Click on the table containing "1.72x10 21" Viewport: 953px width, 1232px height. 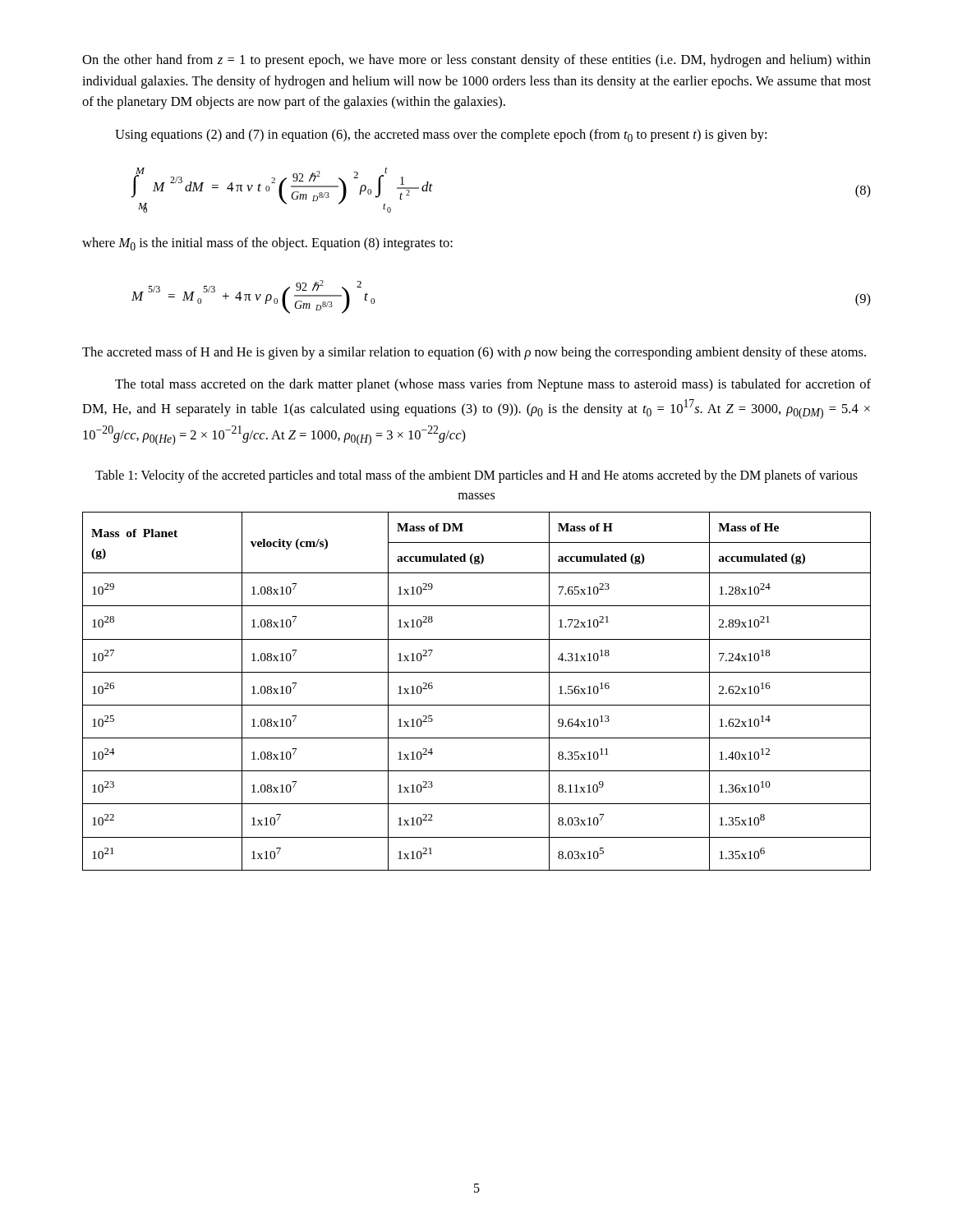tap(476, 691)
